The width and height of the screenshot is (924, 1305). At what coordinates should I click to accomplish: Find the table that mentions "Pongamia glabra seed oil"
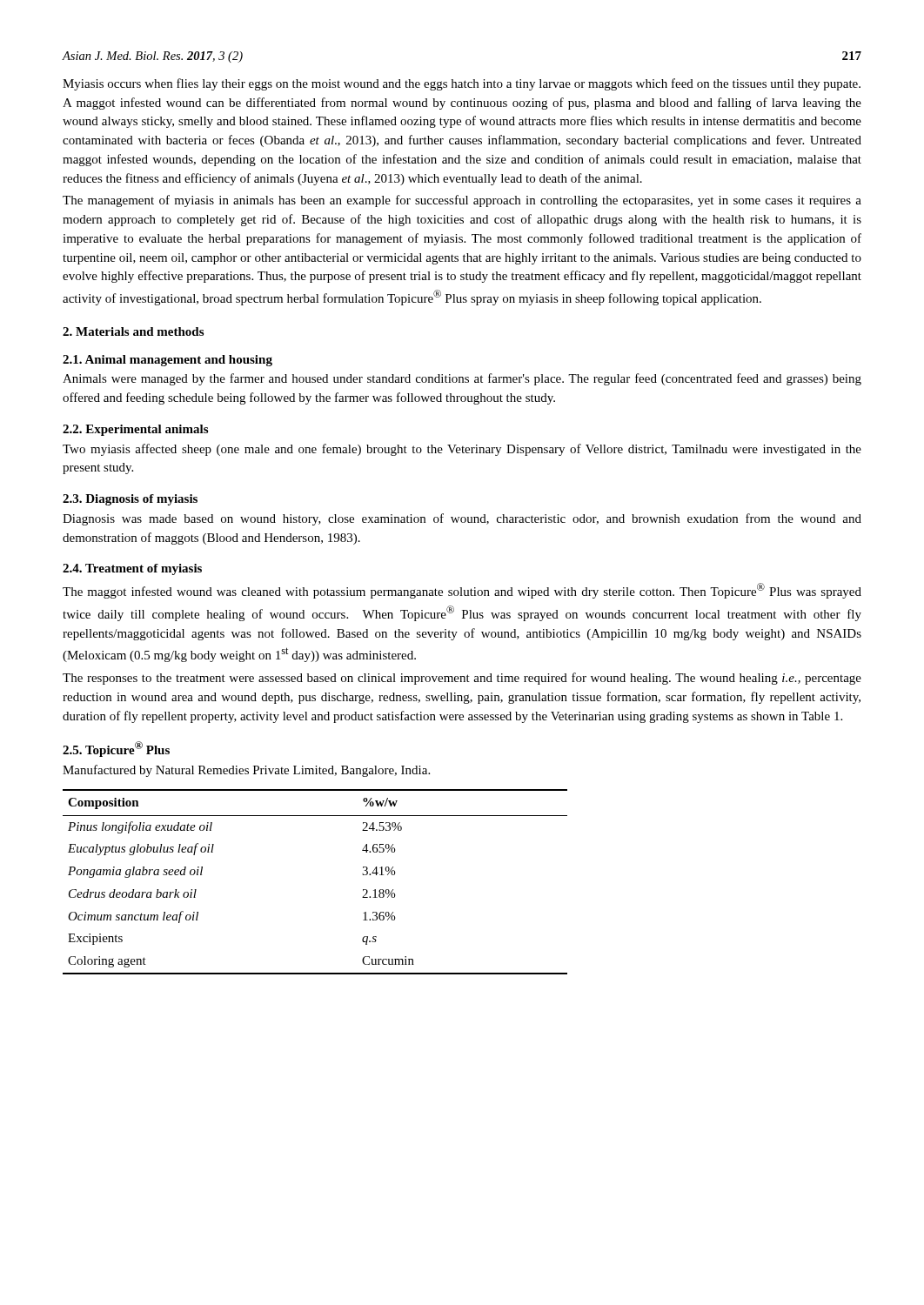pyautogui.click(x=462, y=882)
